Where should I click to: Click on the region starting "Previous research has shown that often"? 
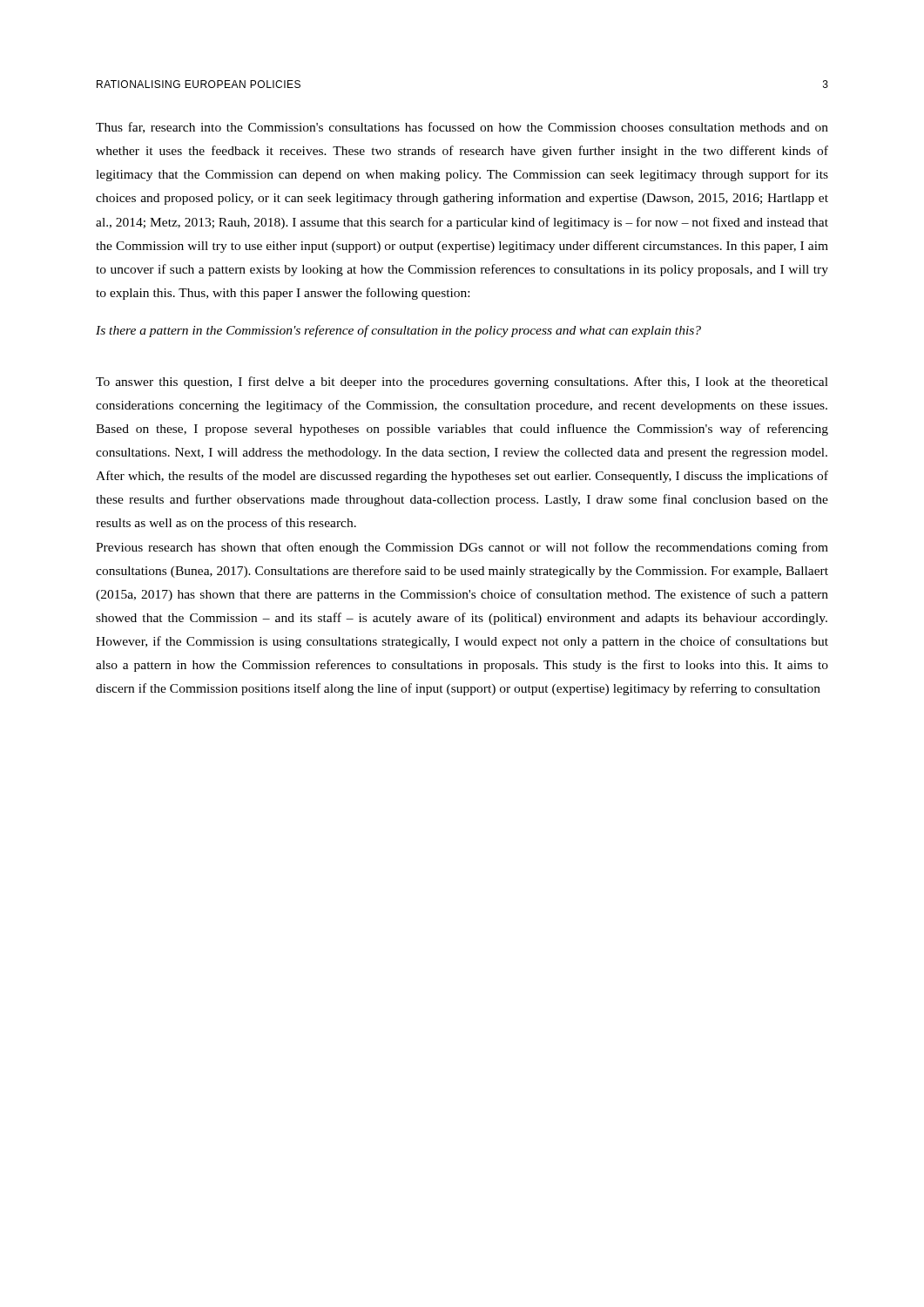[462, 617]
